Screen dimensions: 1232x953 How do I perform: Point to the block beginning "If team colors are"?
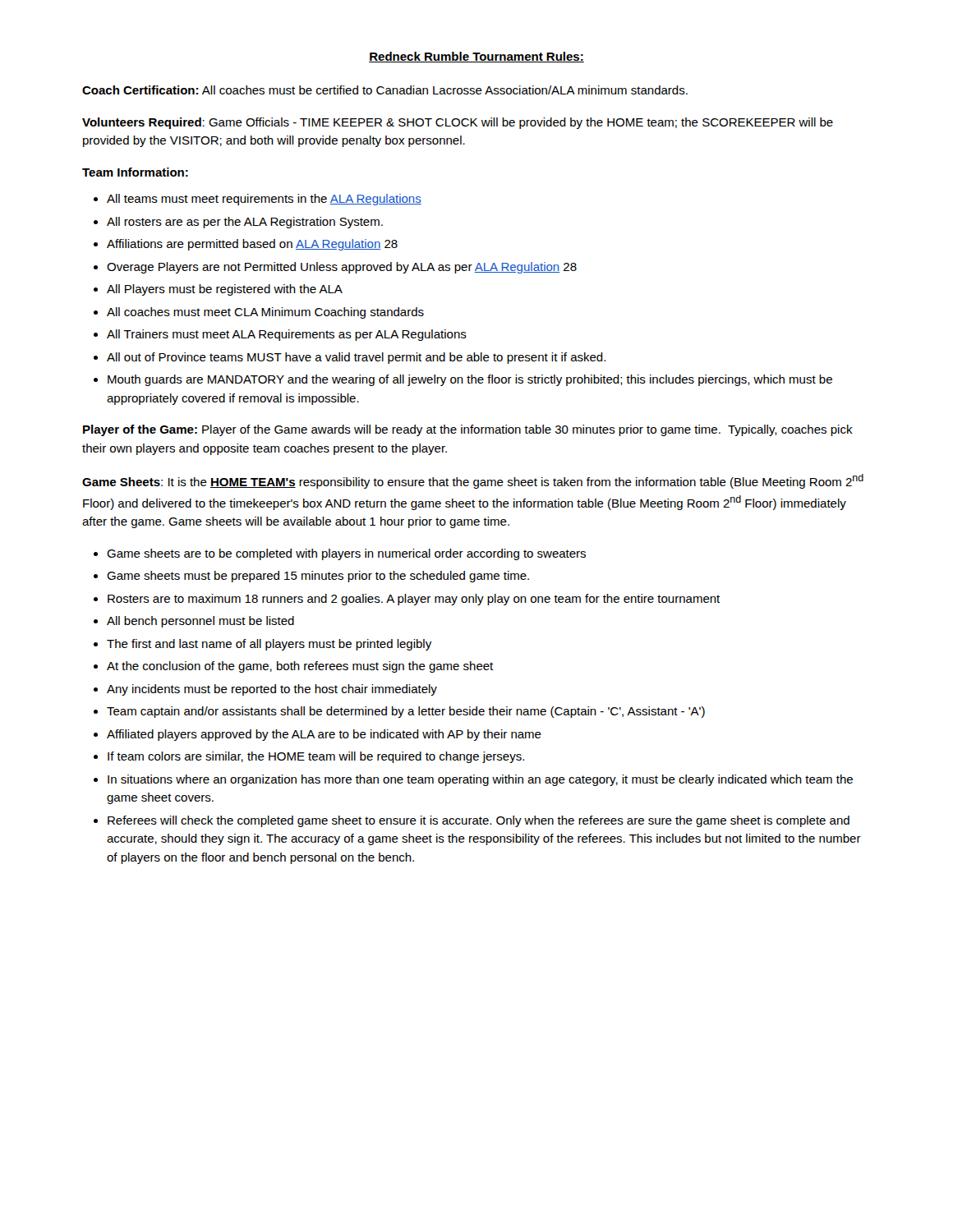pos(489,757)
